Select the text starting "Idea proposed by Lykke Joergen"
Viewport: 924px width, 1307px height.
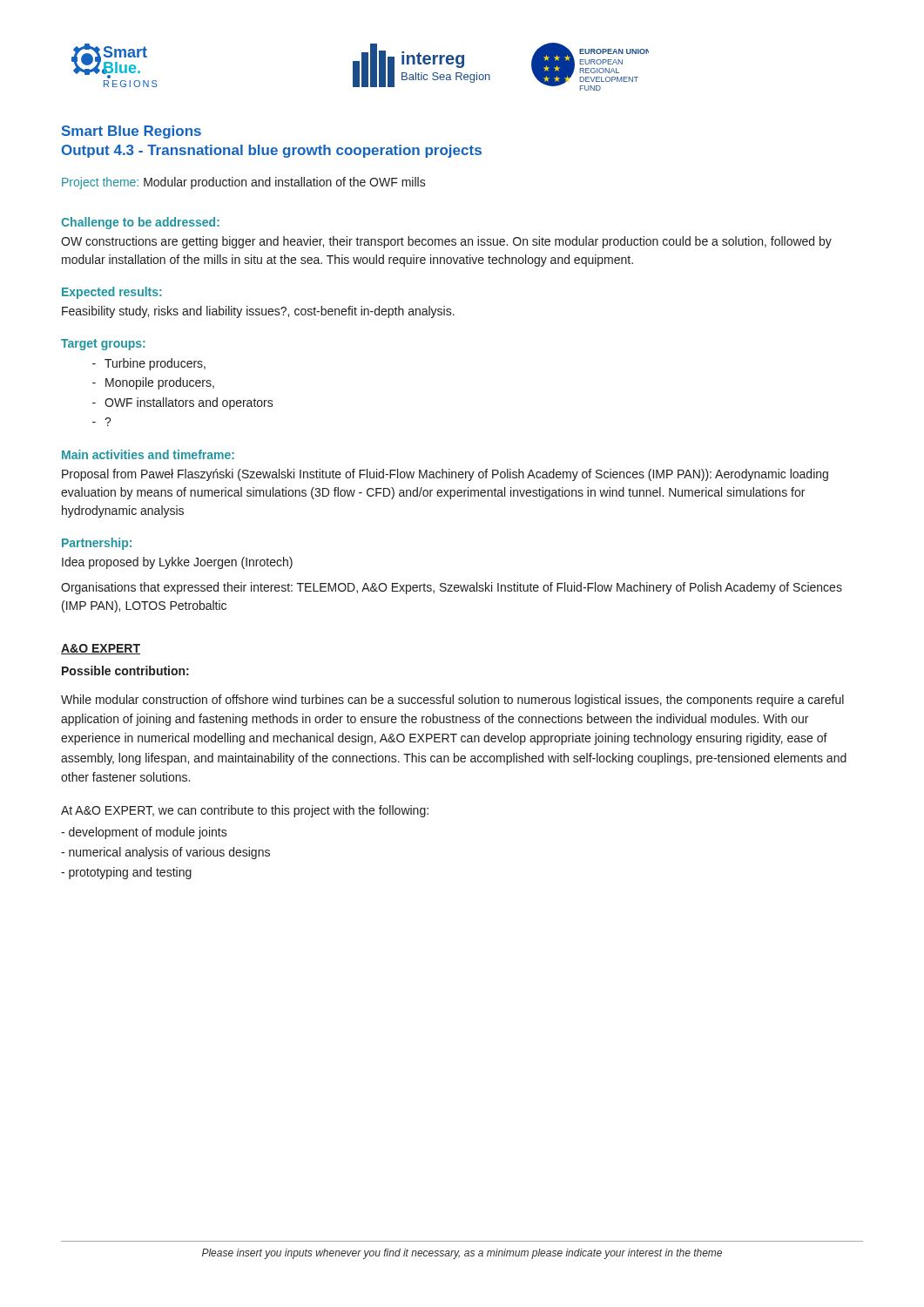tap(177, 562)
